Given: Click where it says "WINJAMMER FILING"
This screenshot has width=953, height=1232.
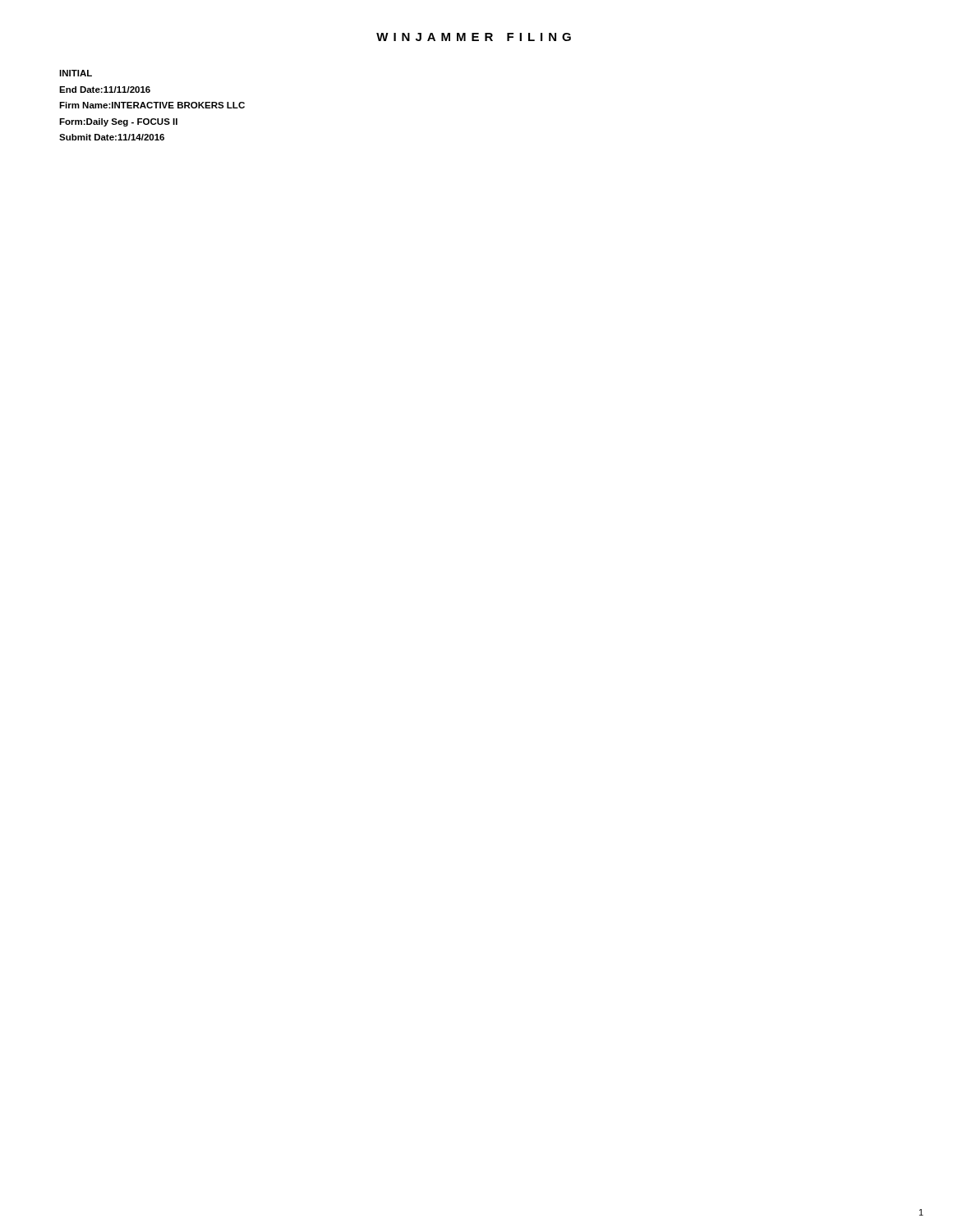Looking at the screenshot, I should click(476, 37).
